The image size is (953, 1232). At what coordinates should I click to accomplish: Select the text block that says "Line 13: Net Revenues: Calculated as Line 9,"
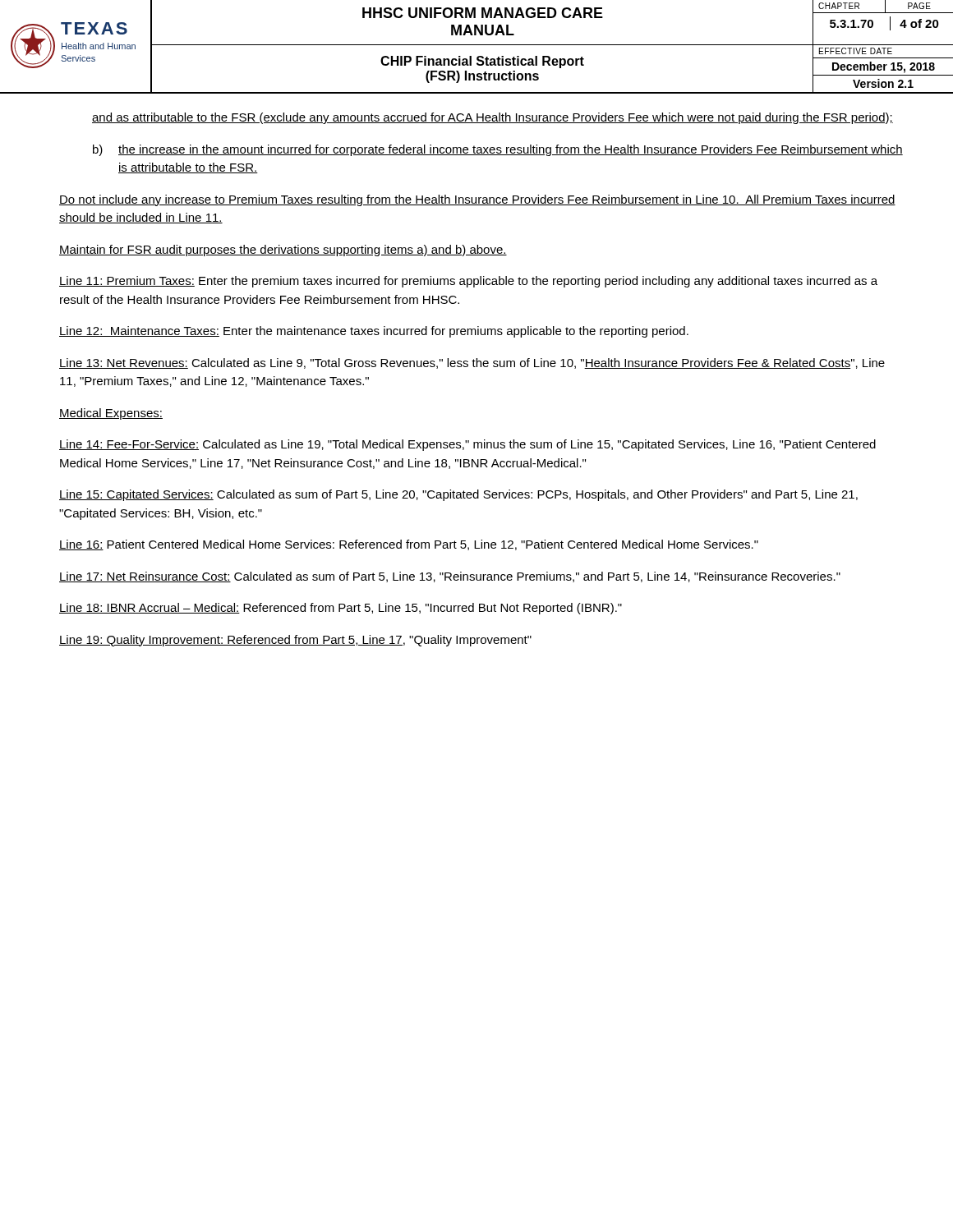pyautogui.click(x=472, y=371)
